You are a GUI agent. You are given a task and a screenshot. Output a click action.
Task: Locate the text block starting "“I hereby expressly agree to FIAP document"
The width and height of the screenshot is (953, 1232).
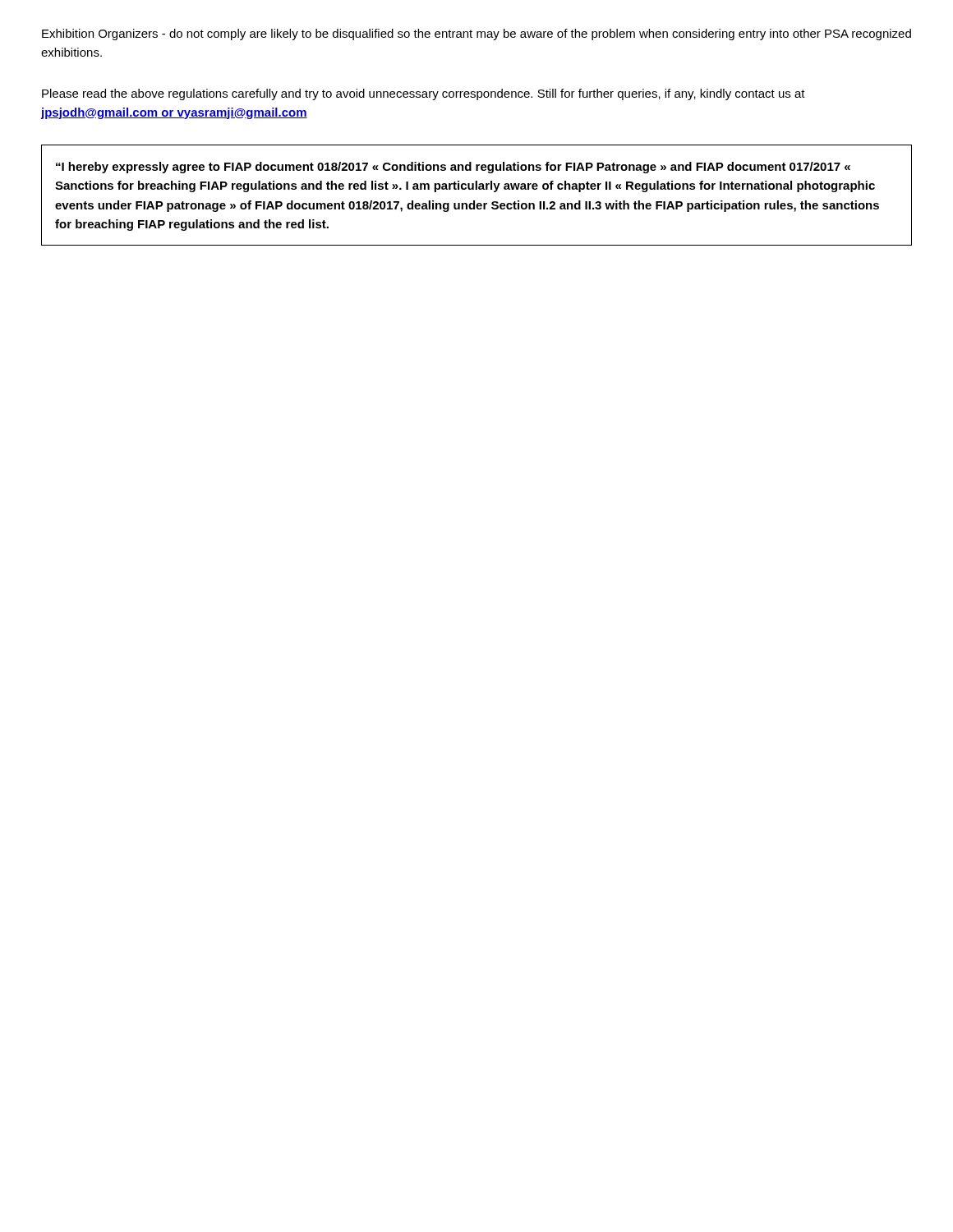467,195
